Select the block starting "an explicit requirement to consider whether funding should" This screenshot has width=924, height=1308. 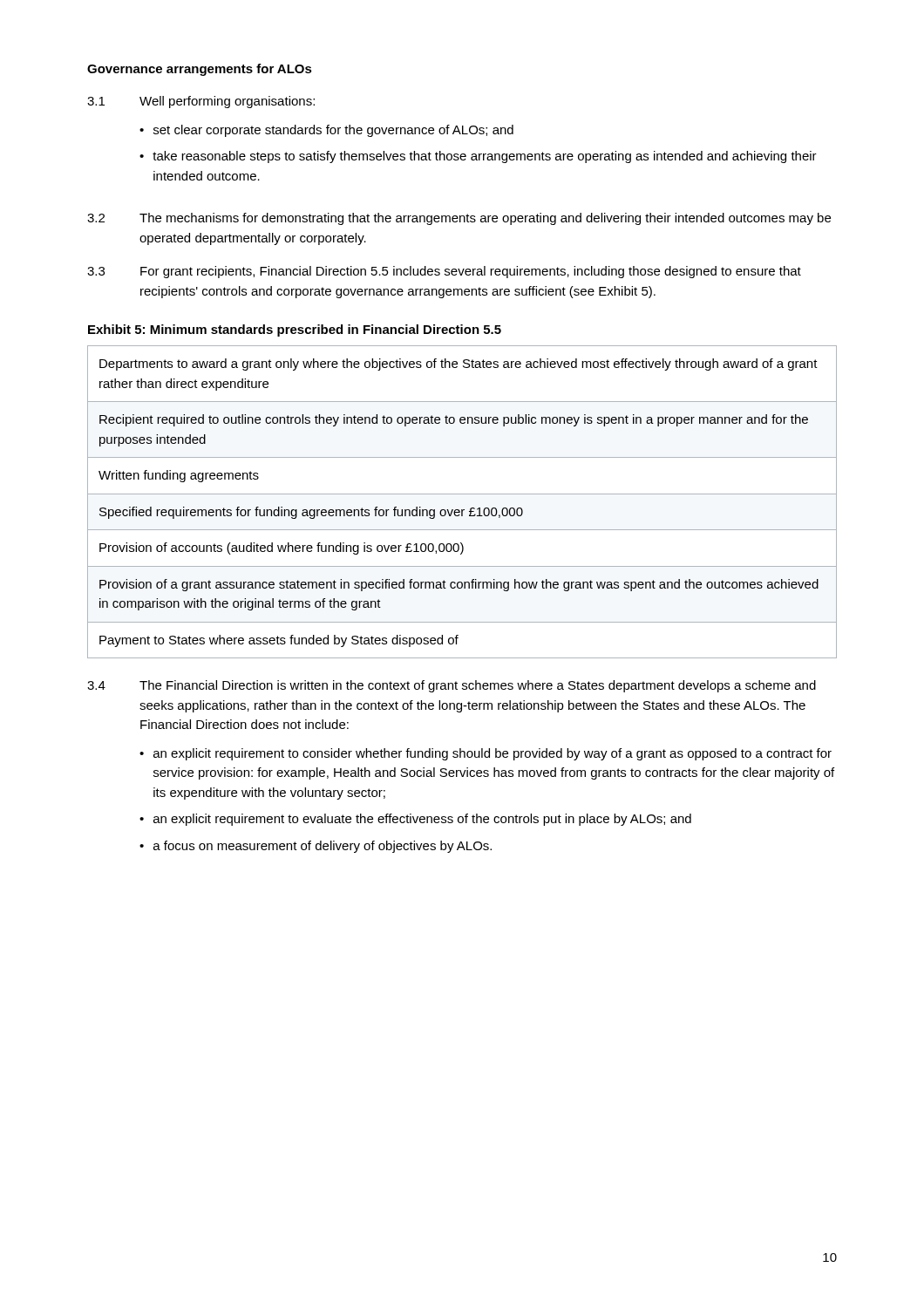click(494, 772)
